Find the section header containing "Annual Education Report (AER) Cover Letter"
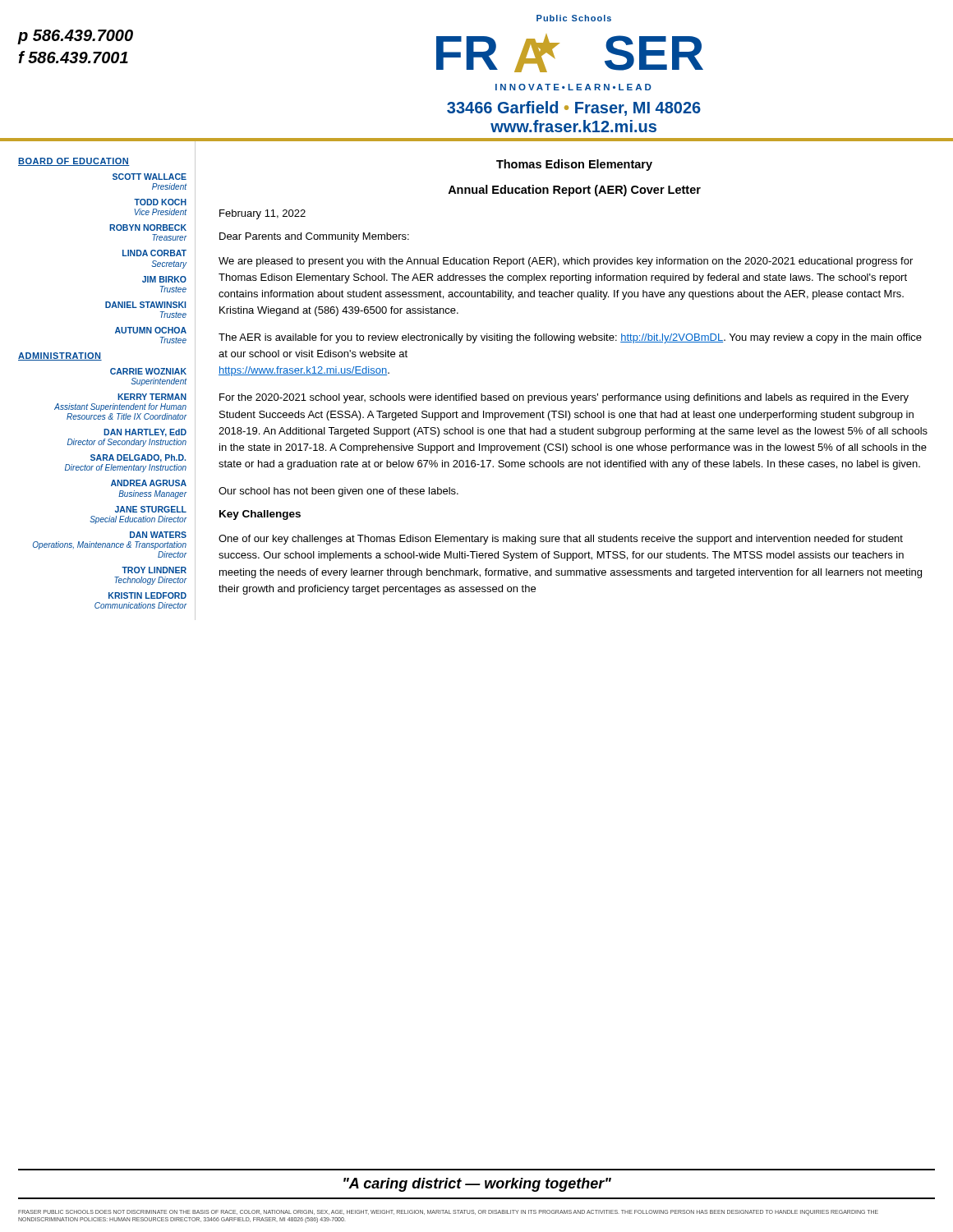Screen dimensions: 1232x953 pyautogui.click(x=574, y=189)
